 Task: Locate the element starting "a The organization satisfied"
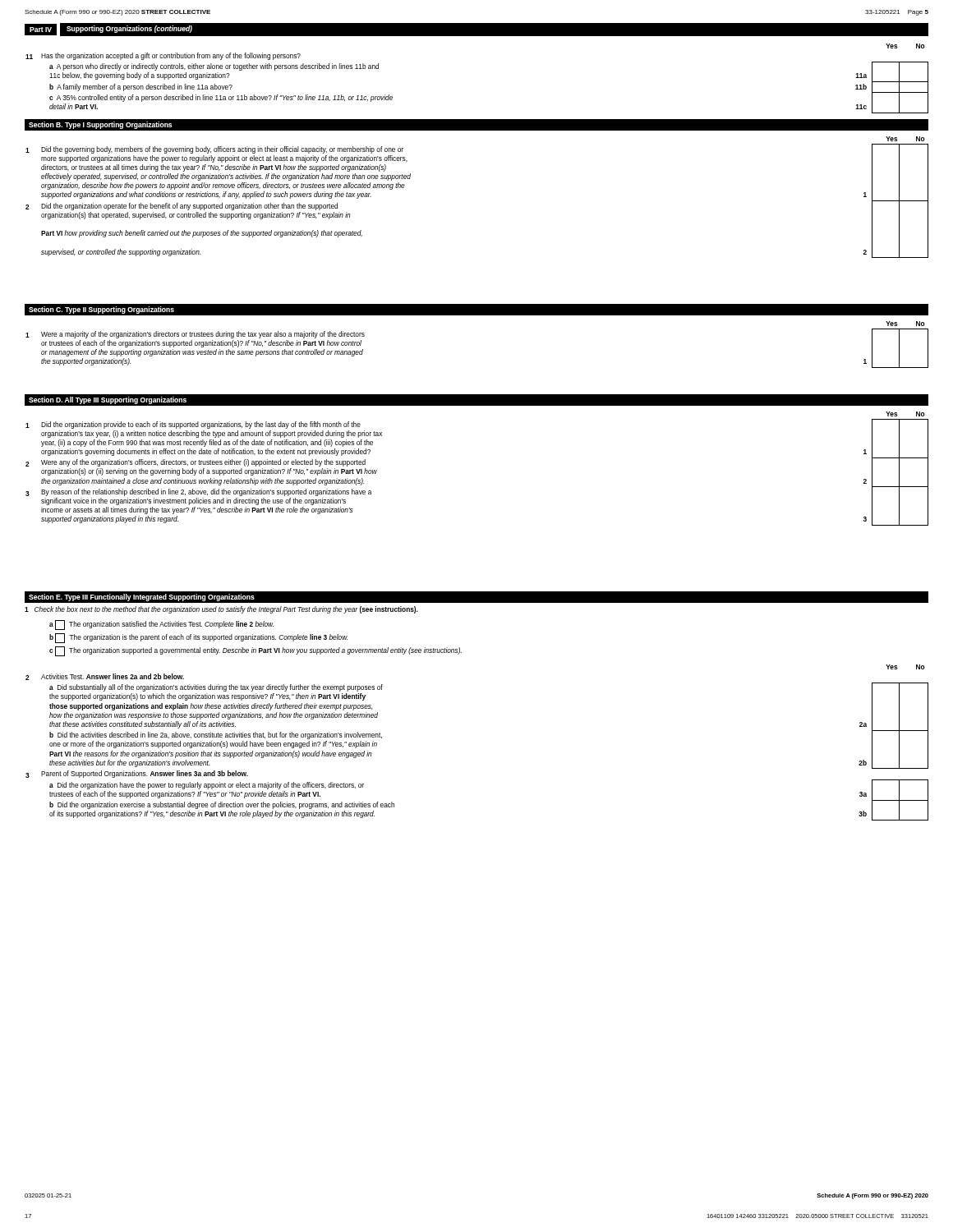pyautogui.click(x=162, y=625)
